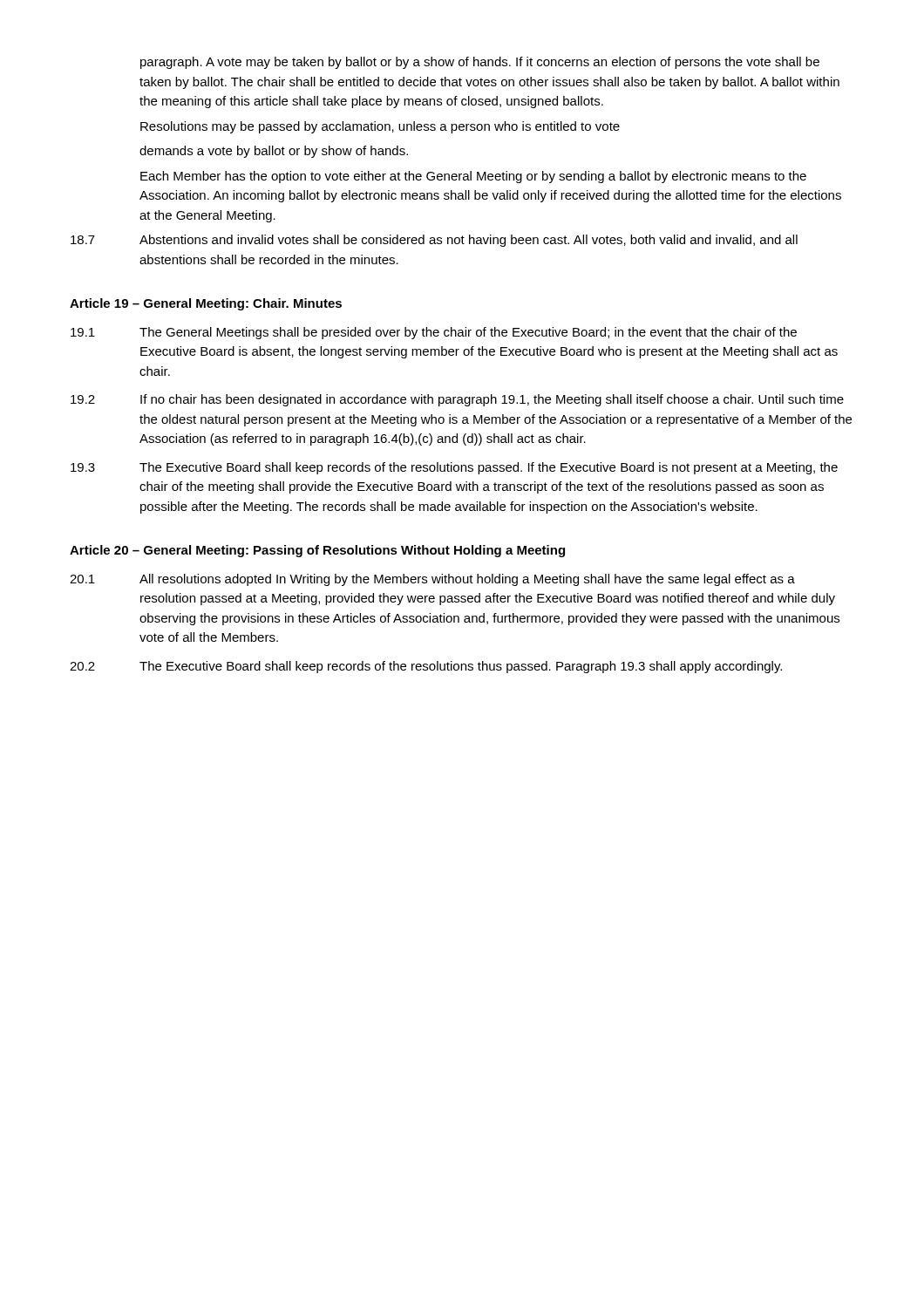Image resolution: width=924 pixels, height=1308 pixels.
Task: Locate the block of text that opens with "20.1 All resolutions adopted"
Action: pos(462,608)
